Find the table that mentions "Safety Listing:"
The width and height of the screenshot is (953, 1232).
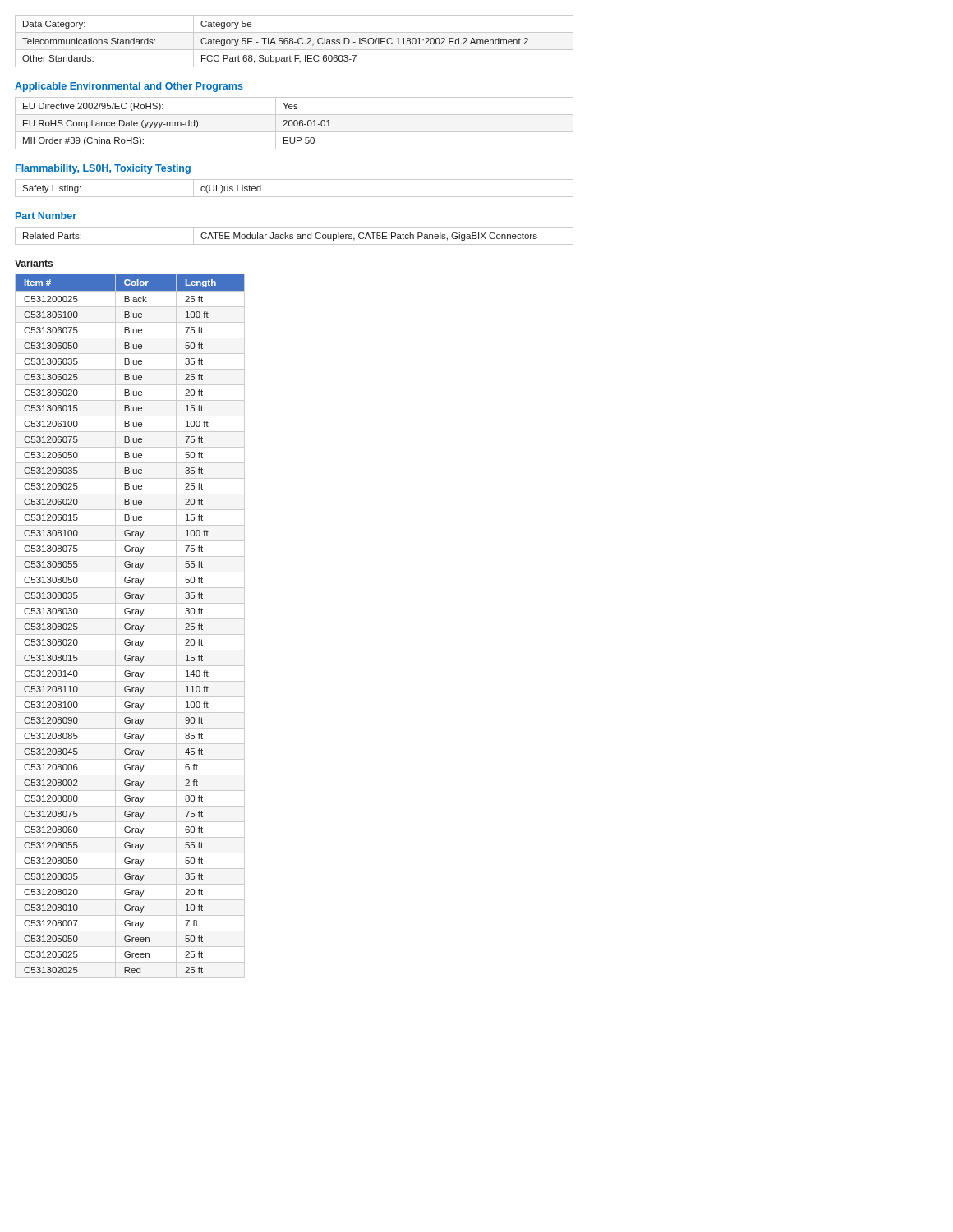pos(302,188)
